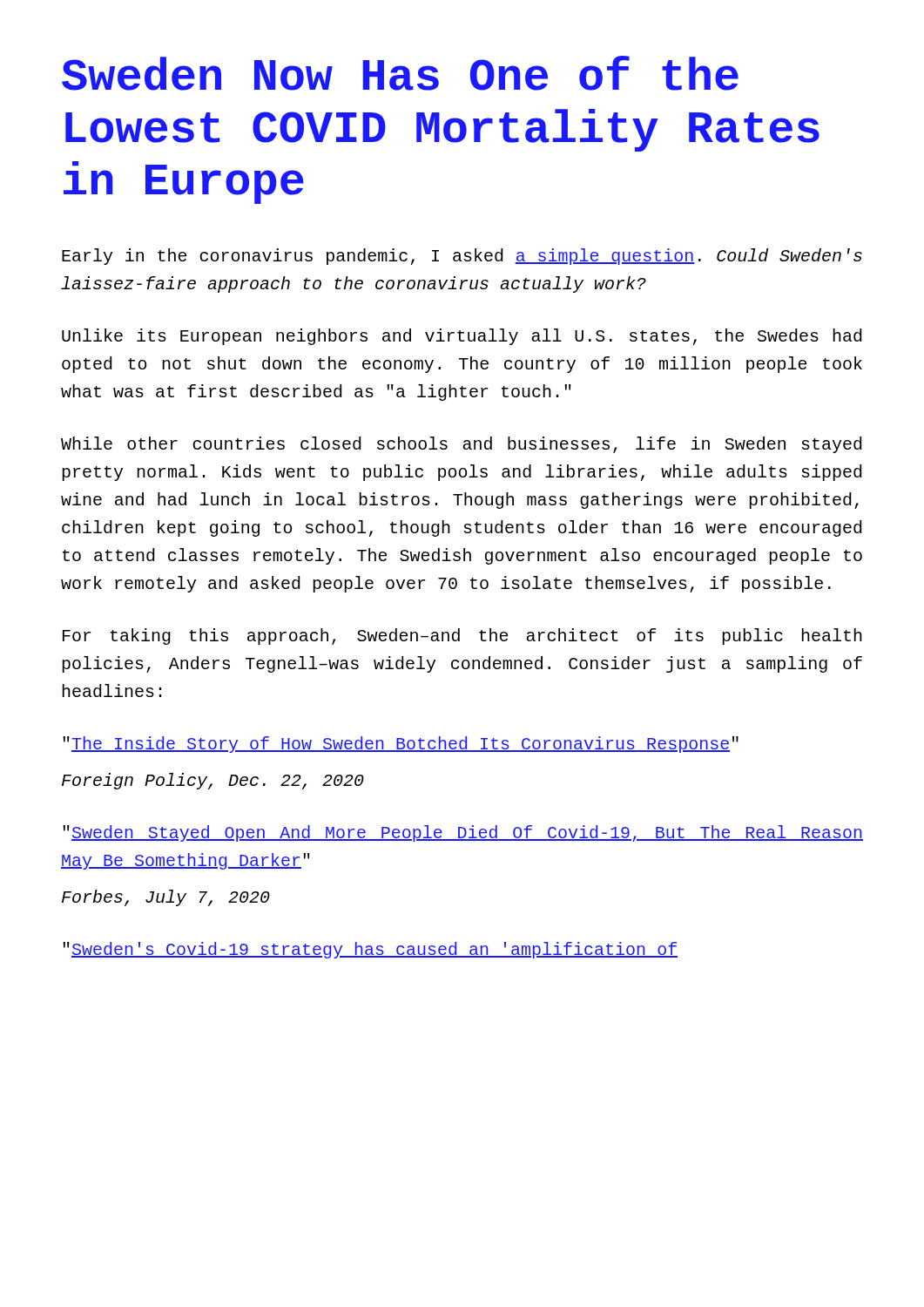The image size is (924, 1307).
Task: Locate the text block that reads ""The Inside Story of How Sweden"
Action: 462,745
